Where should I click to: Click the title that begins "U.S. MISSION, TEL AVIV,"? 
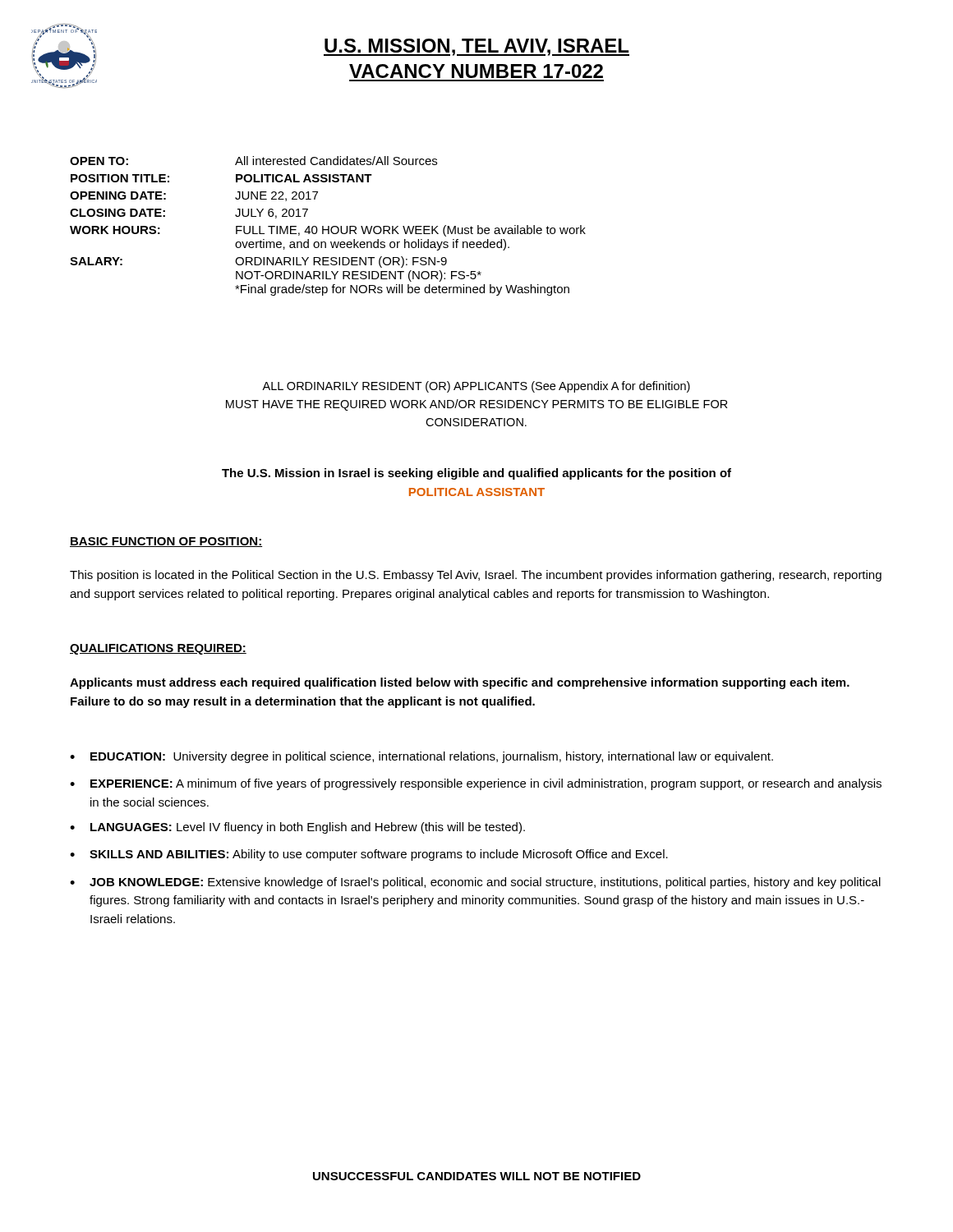476,58
